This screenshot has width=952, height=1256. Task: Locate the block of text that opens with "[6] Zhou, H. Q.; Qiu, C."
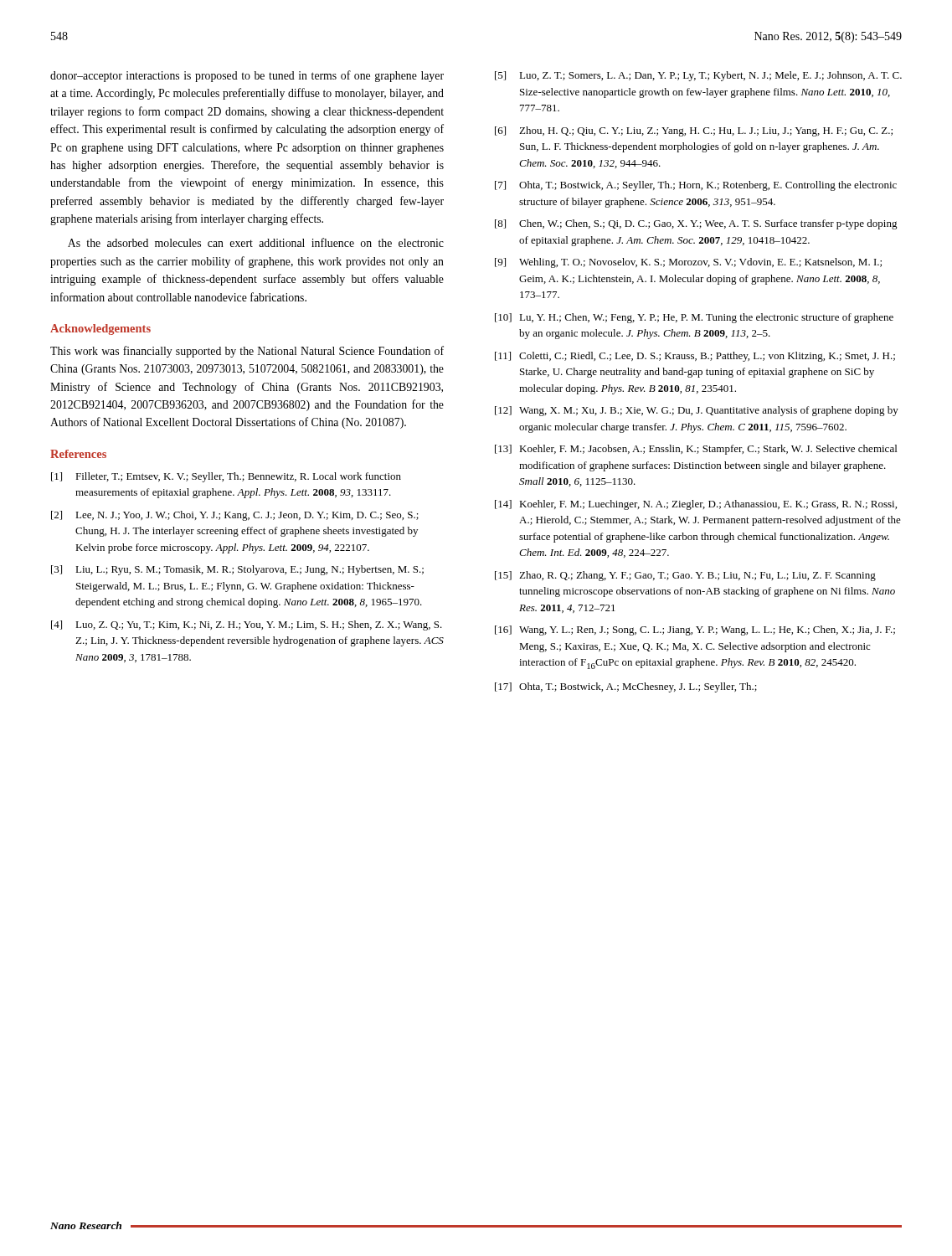699,146
